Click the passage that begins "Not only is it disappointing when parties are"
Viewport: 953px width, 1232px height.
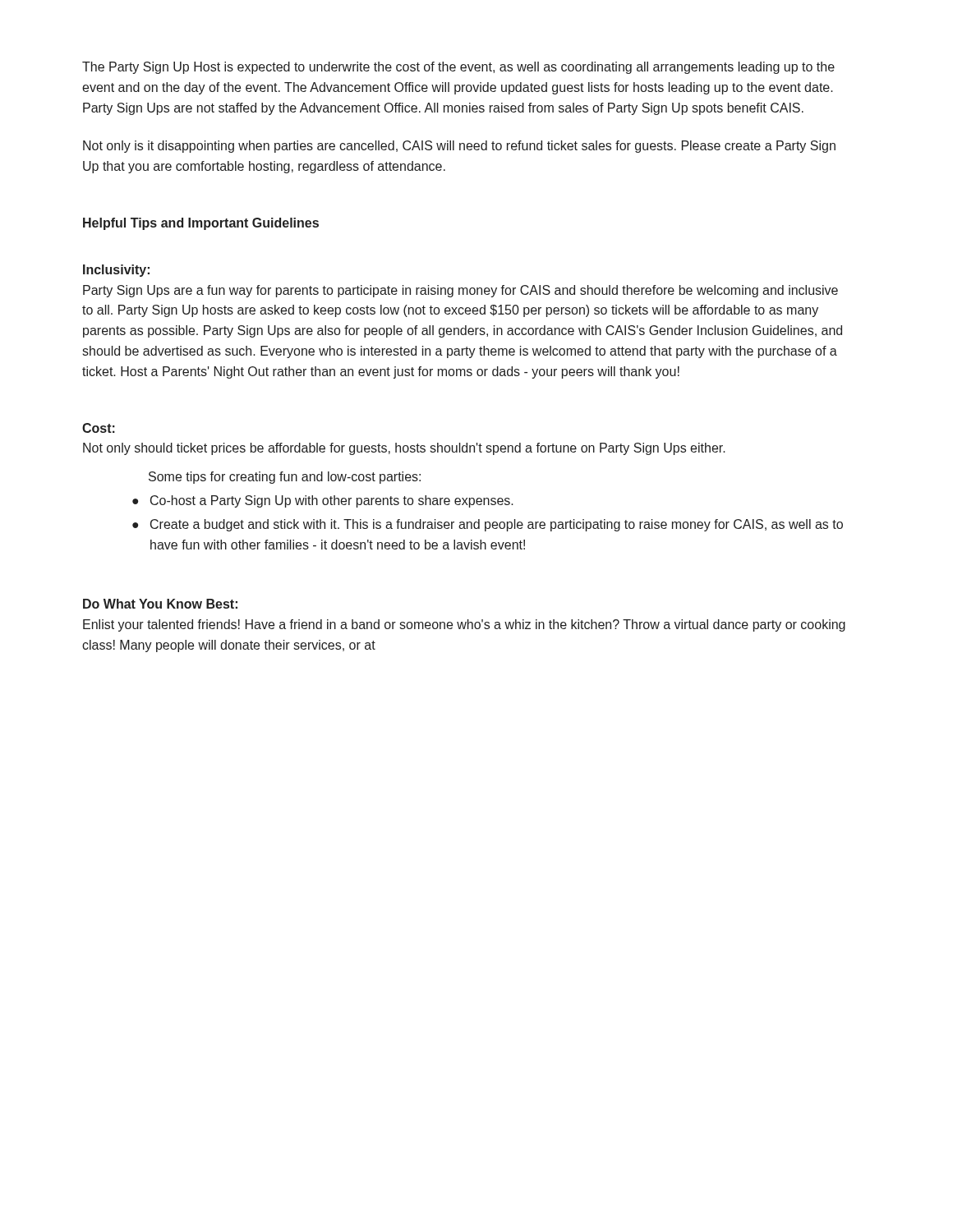pyautogui.click(x=459, y=156)
